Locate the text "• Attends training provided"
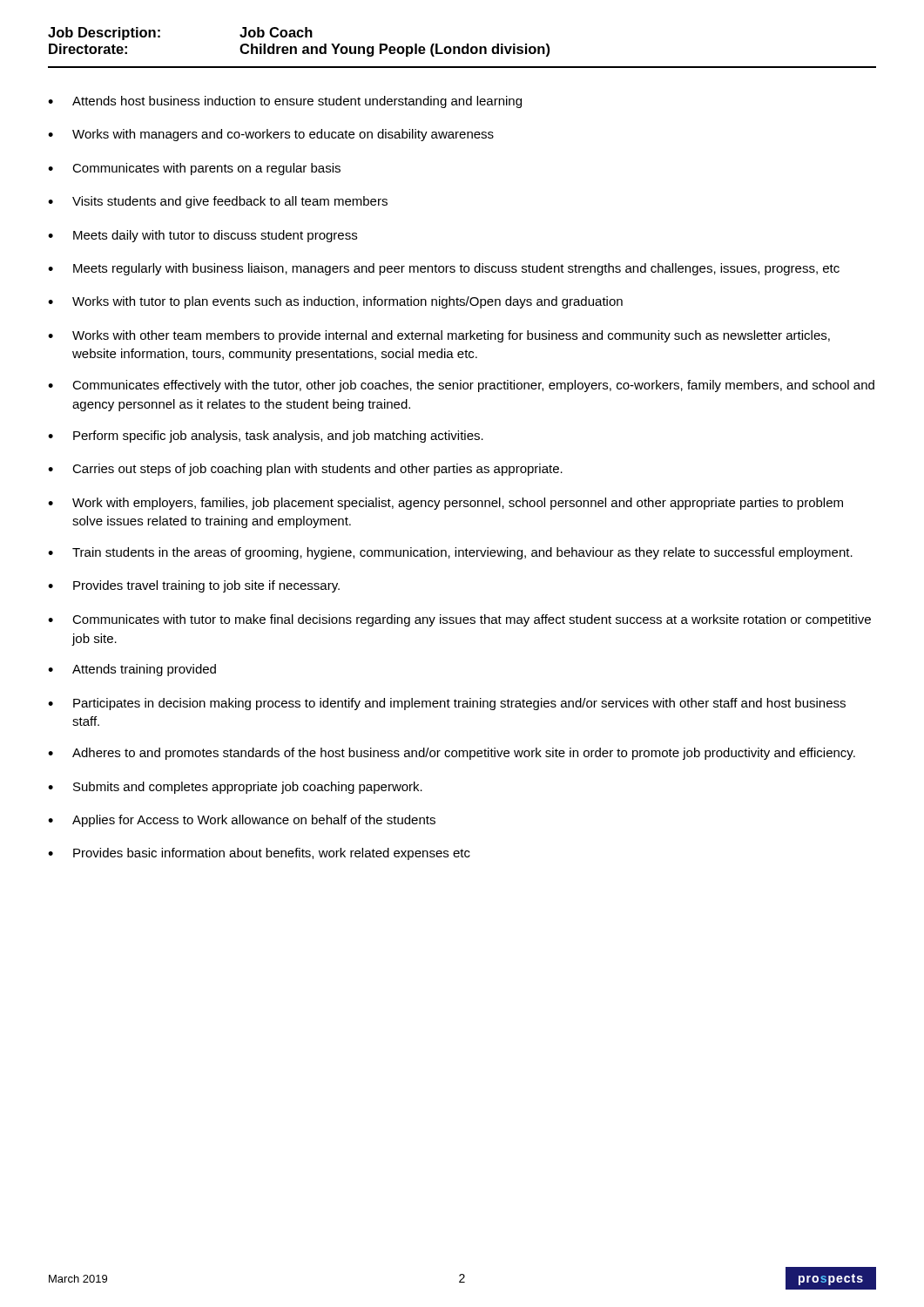924x1307 pixels. click(132, 670)
